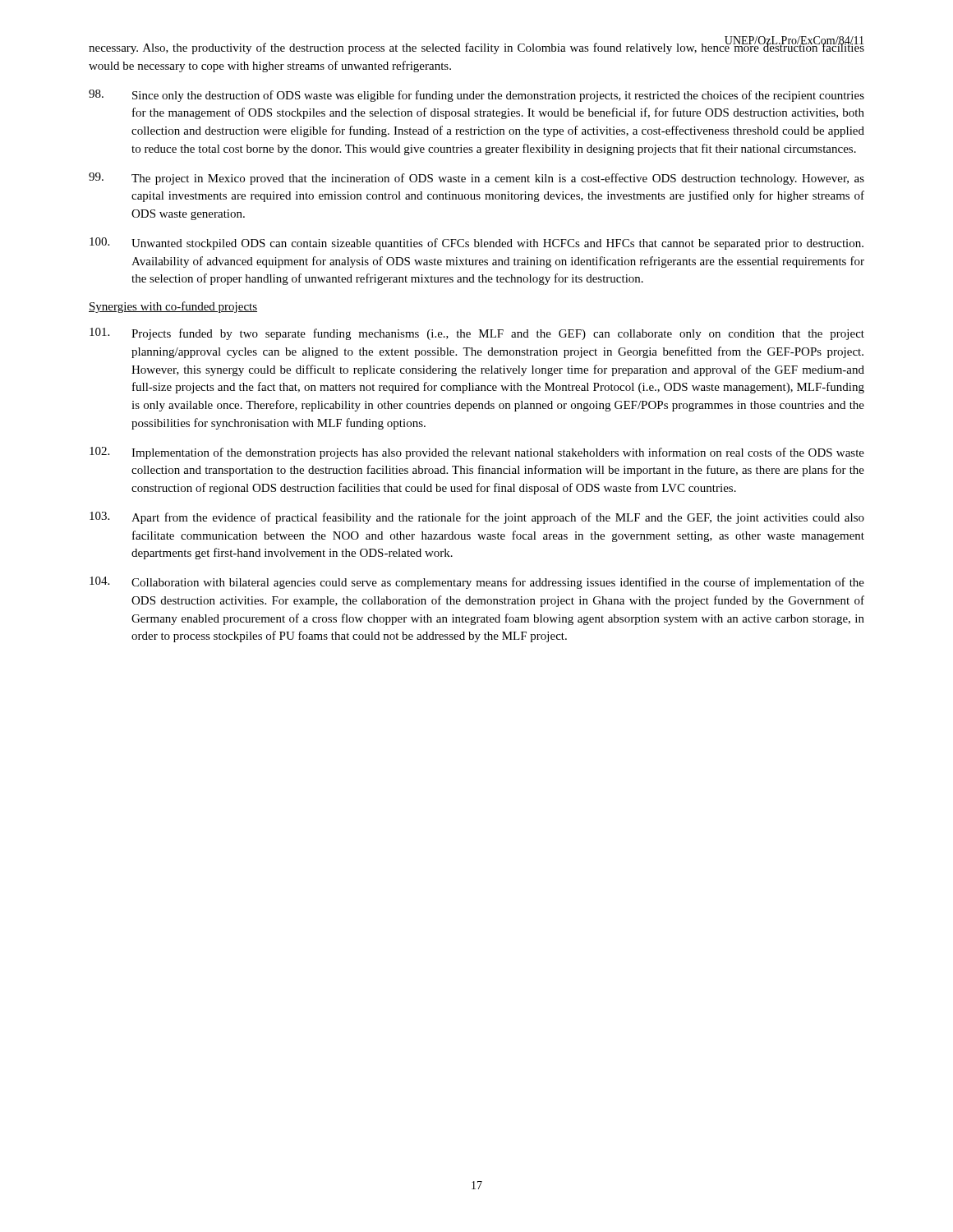Find the text block containing "Collaboration with bilateral"

click(x=476, y=610)
